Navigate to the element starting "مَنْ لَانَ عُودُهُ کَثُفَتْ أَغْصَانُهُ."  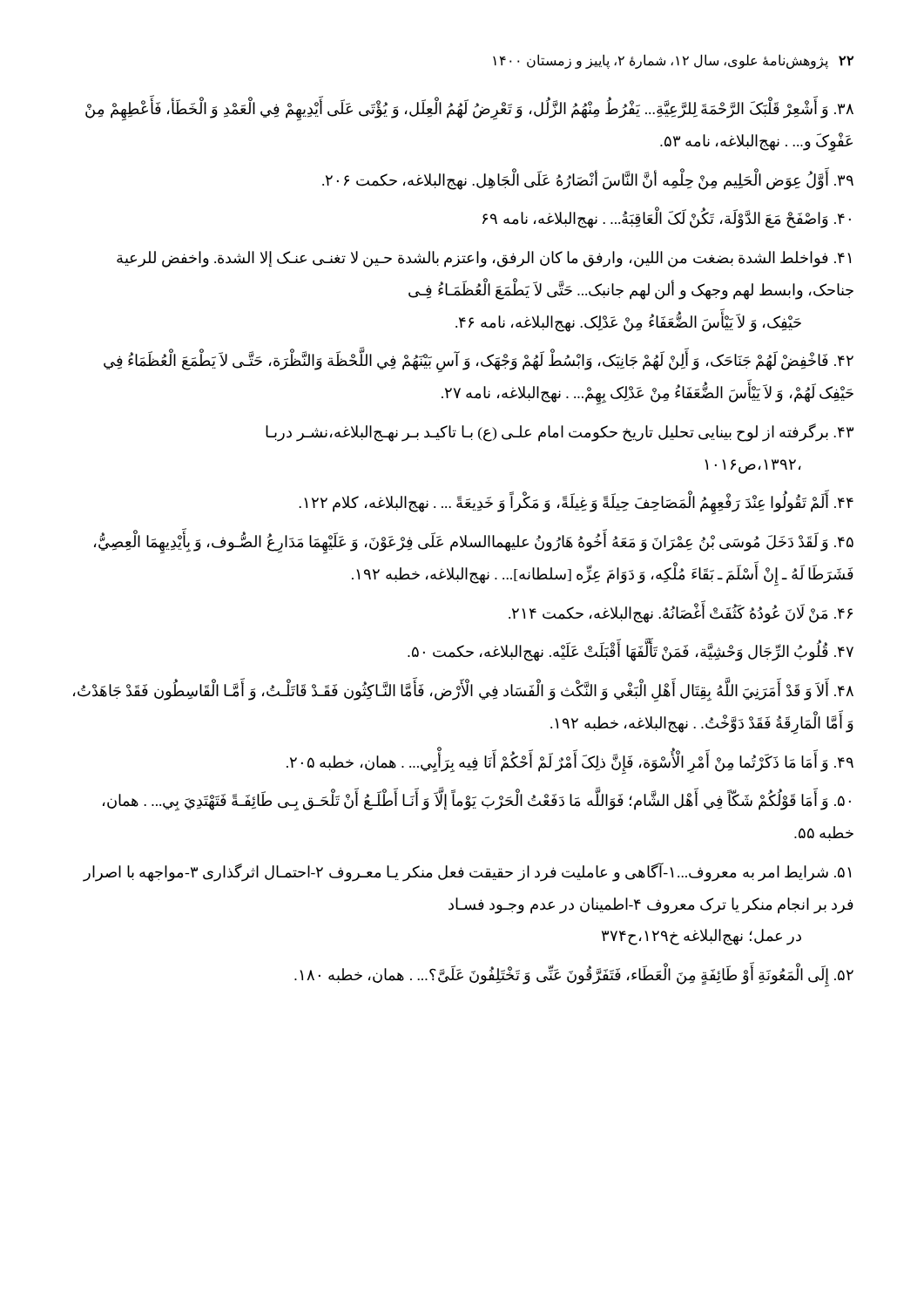click(x=681, y=613)
